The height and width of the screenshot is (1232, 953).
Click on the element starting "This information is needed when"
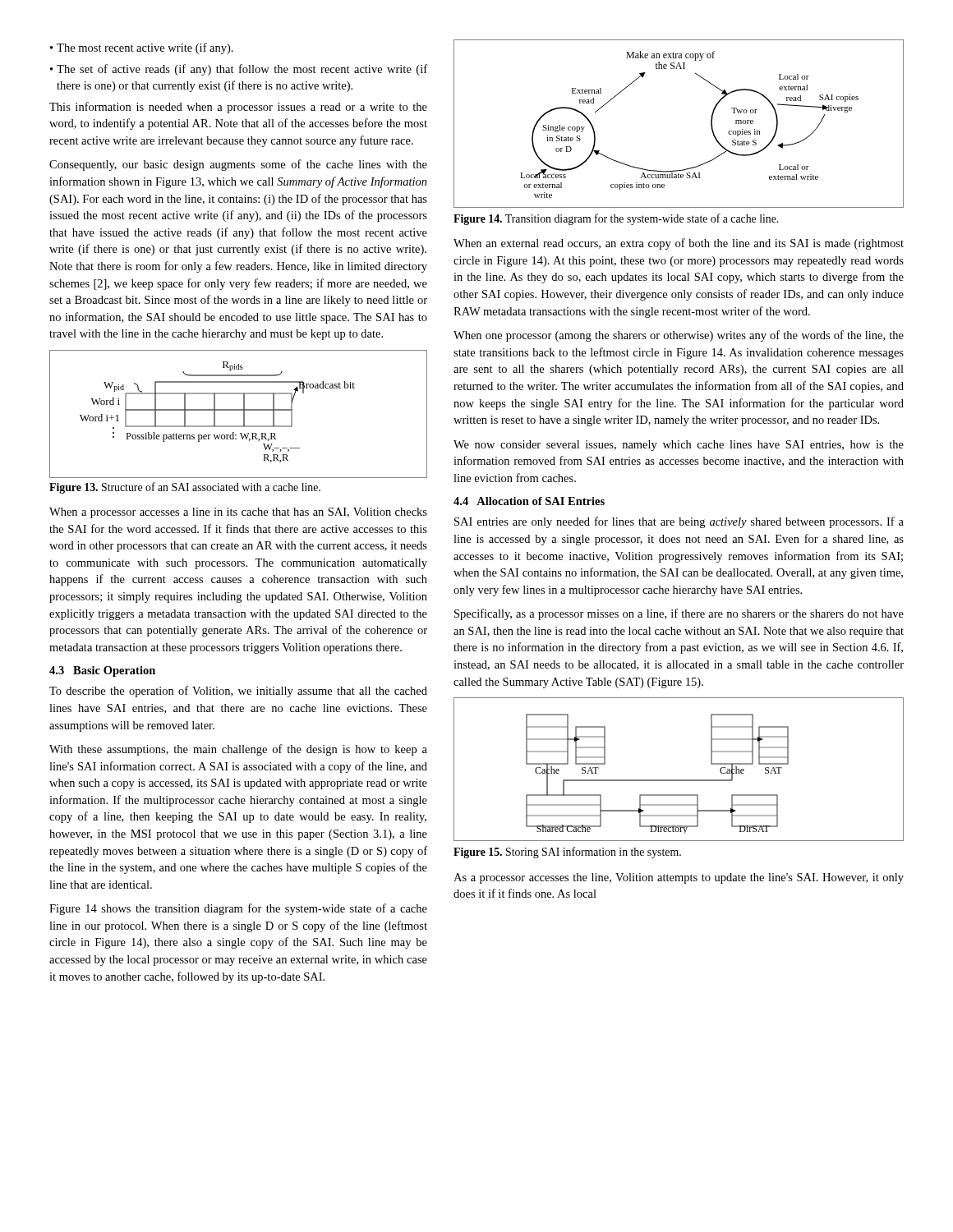pos(238,220)
